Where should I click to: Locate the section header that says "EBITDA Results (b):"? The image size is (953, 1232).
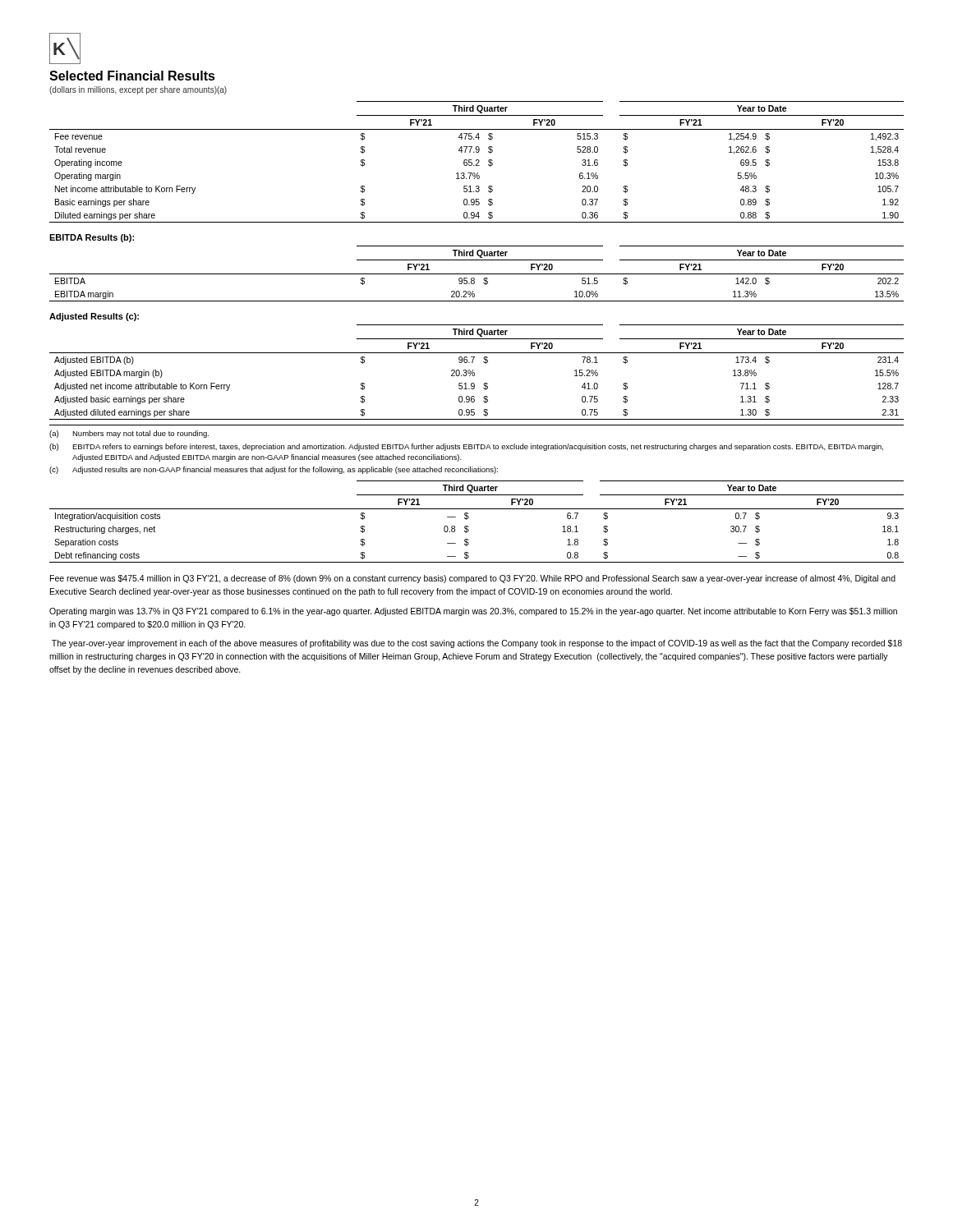92,237
